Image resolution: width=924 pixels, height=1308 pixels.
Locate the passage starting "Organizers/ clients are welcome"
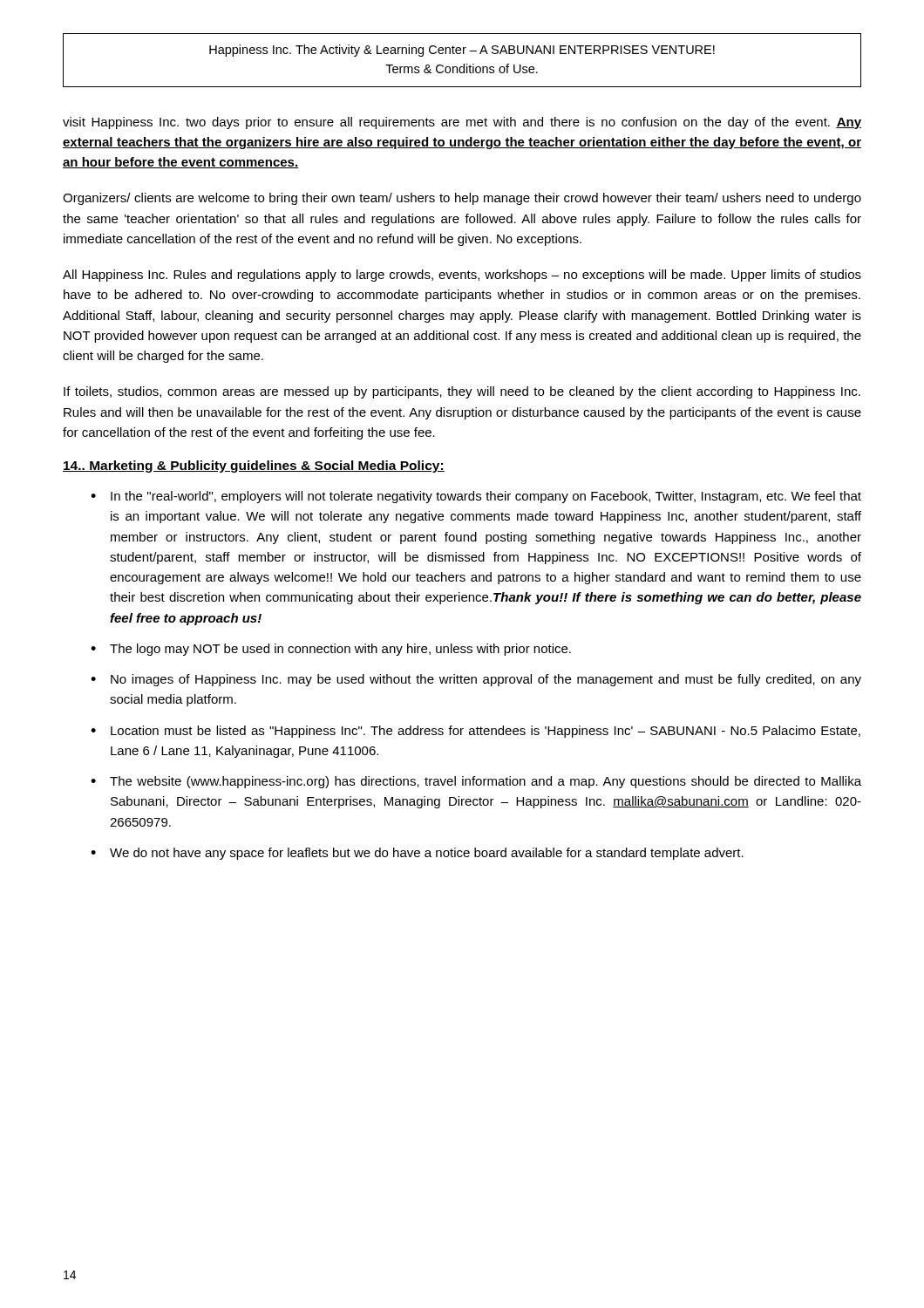point(462,218)
